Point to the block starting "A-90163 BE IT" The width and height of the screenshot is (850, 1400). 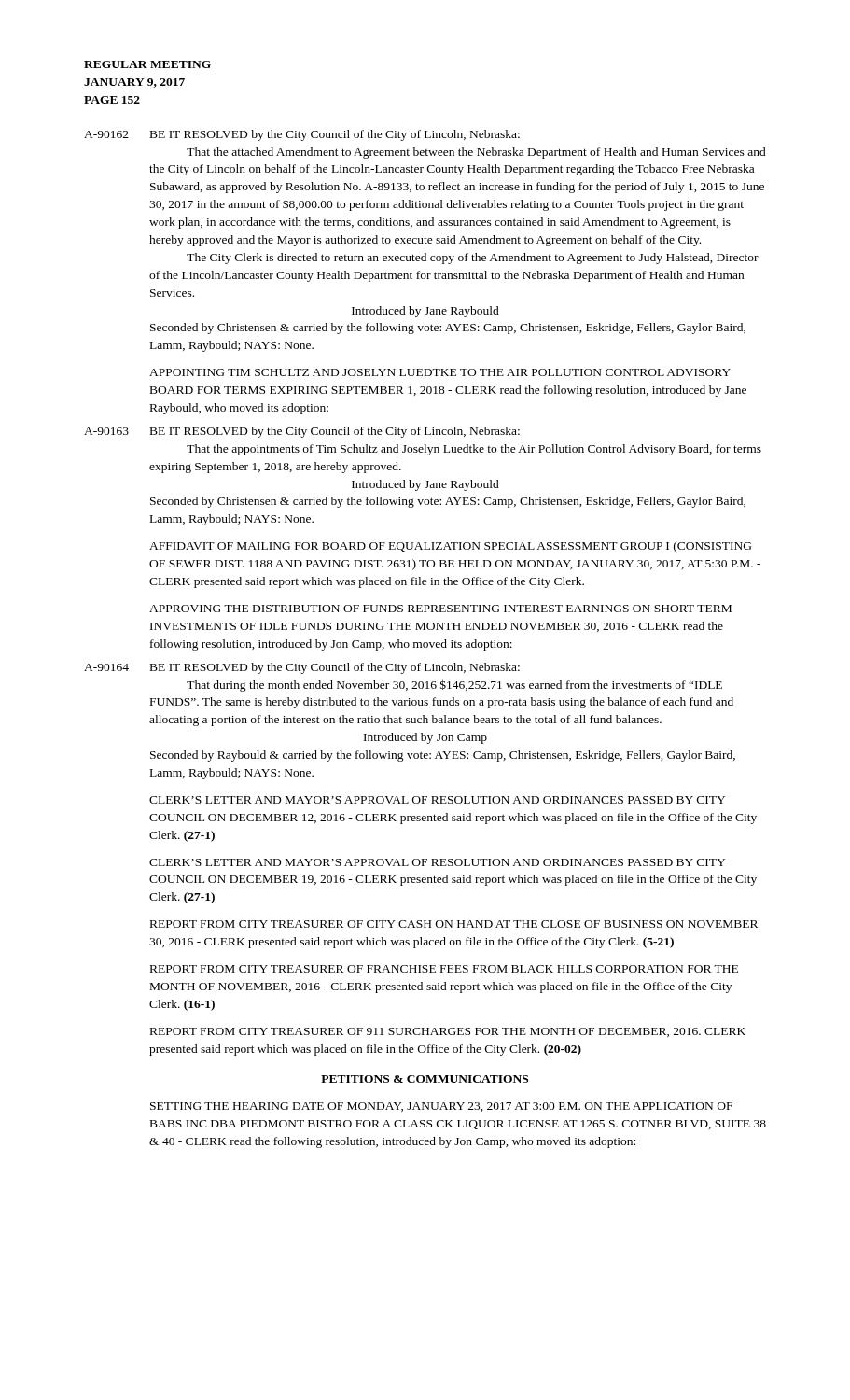click(x=425, y=476)
